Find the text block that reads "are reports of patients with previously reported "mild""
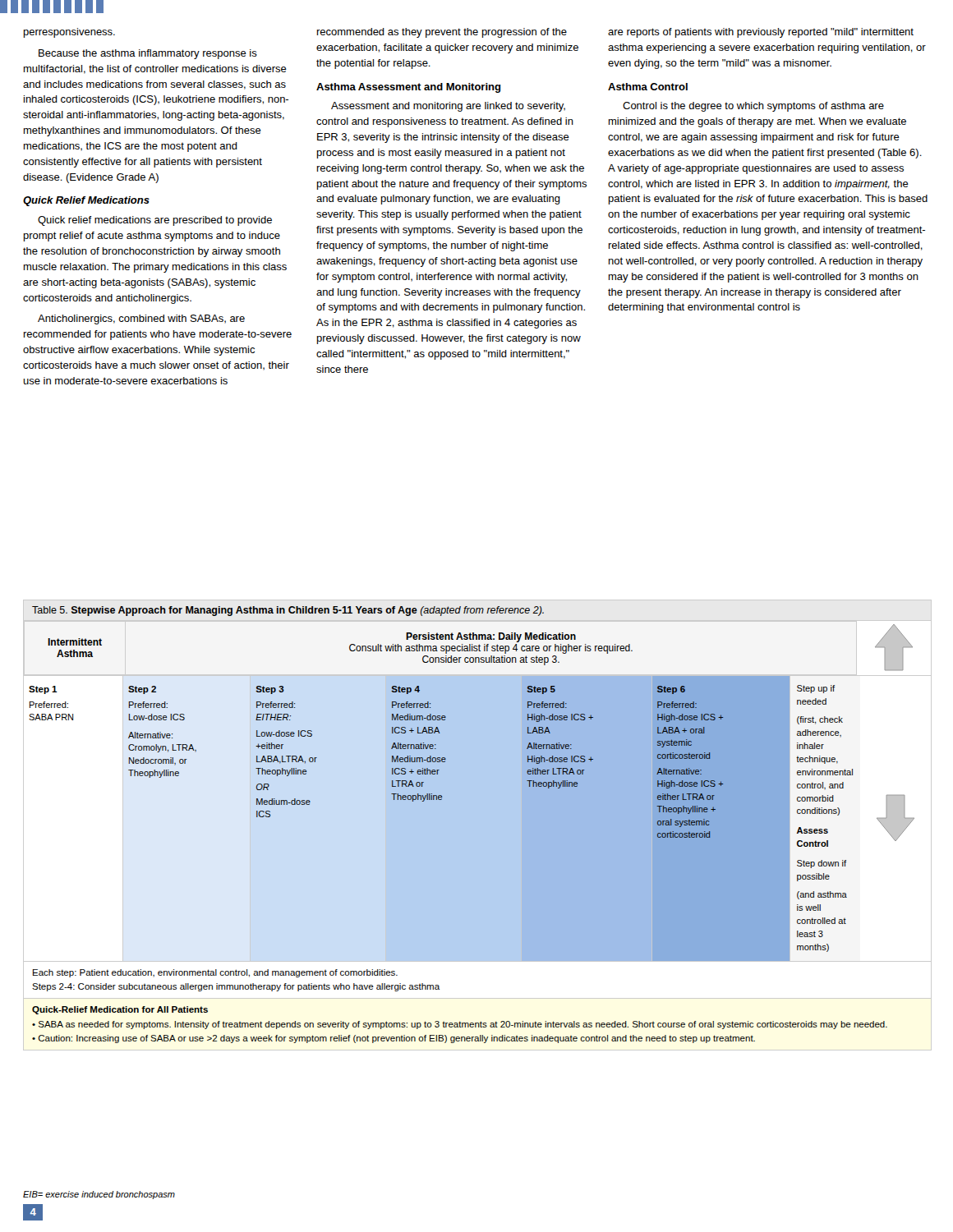Screen dimensions: 1232x953 (x=768, y=170)
